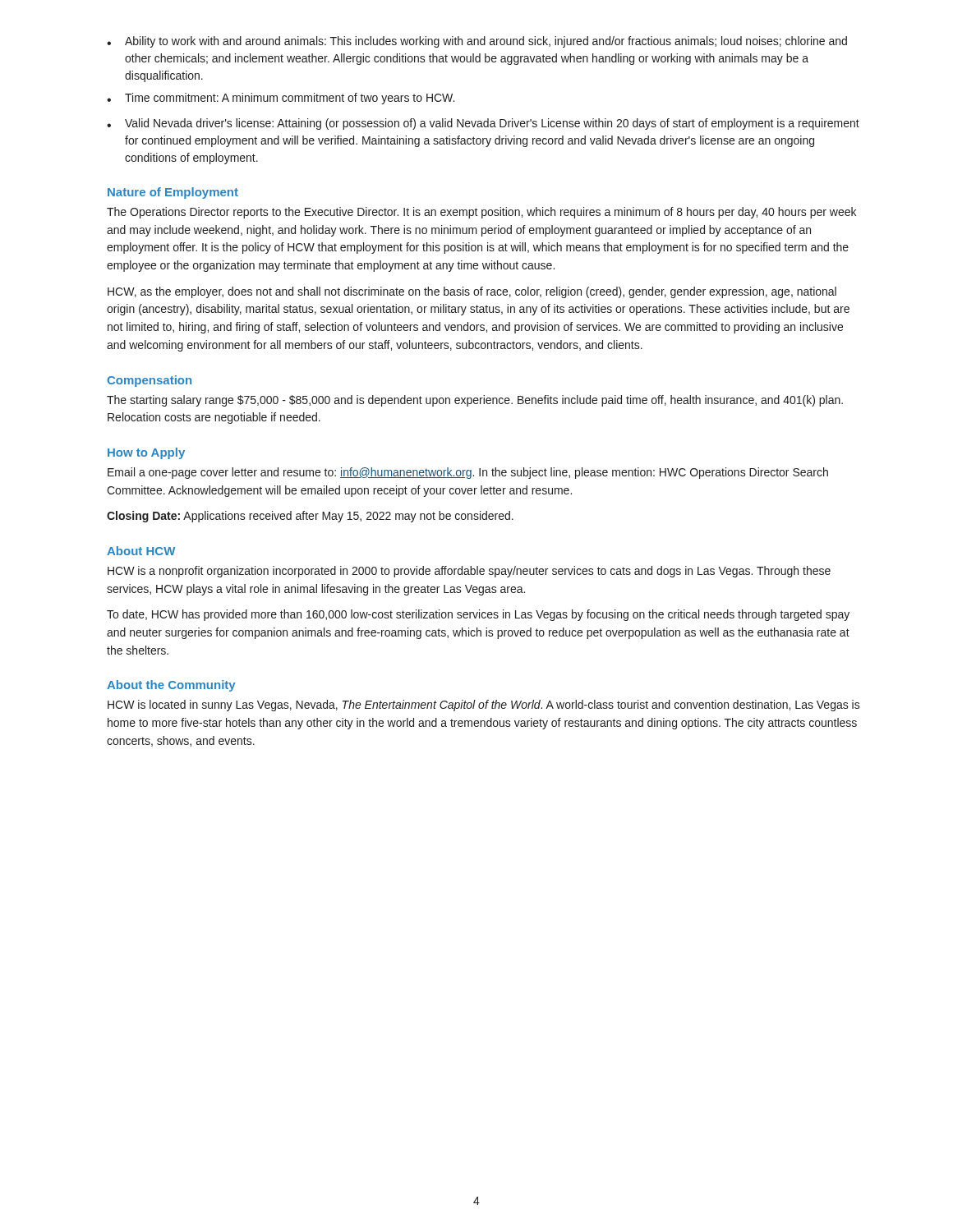This screenshot has width=953, height=1232.
Task: Navigate to the region starting "The starting salary range"
Action: [475, 408]
